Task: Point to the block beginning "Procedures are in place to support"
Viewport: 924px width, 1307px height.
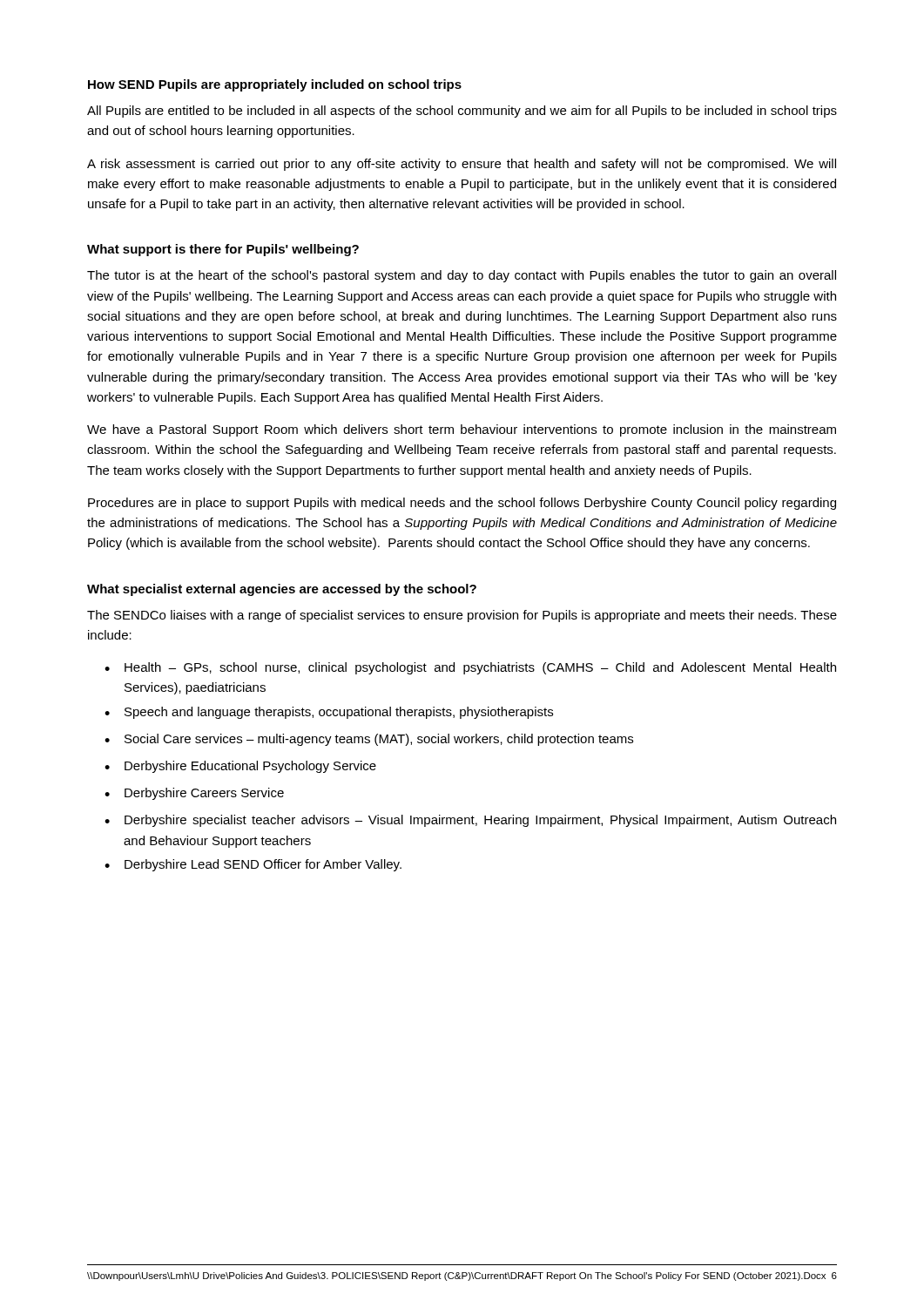Action: (462, 522)
